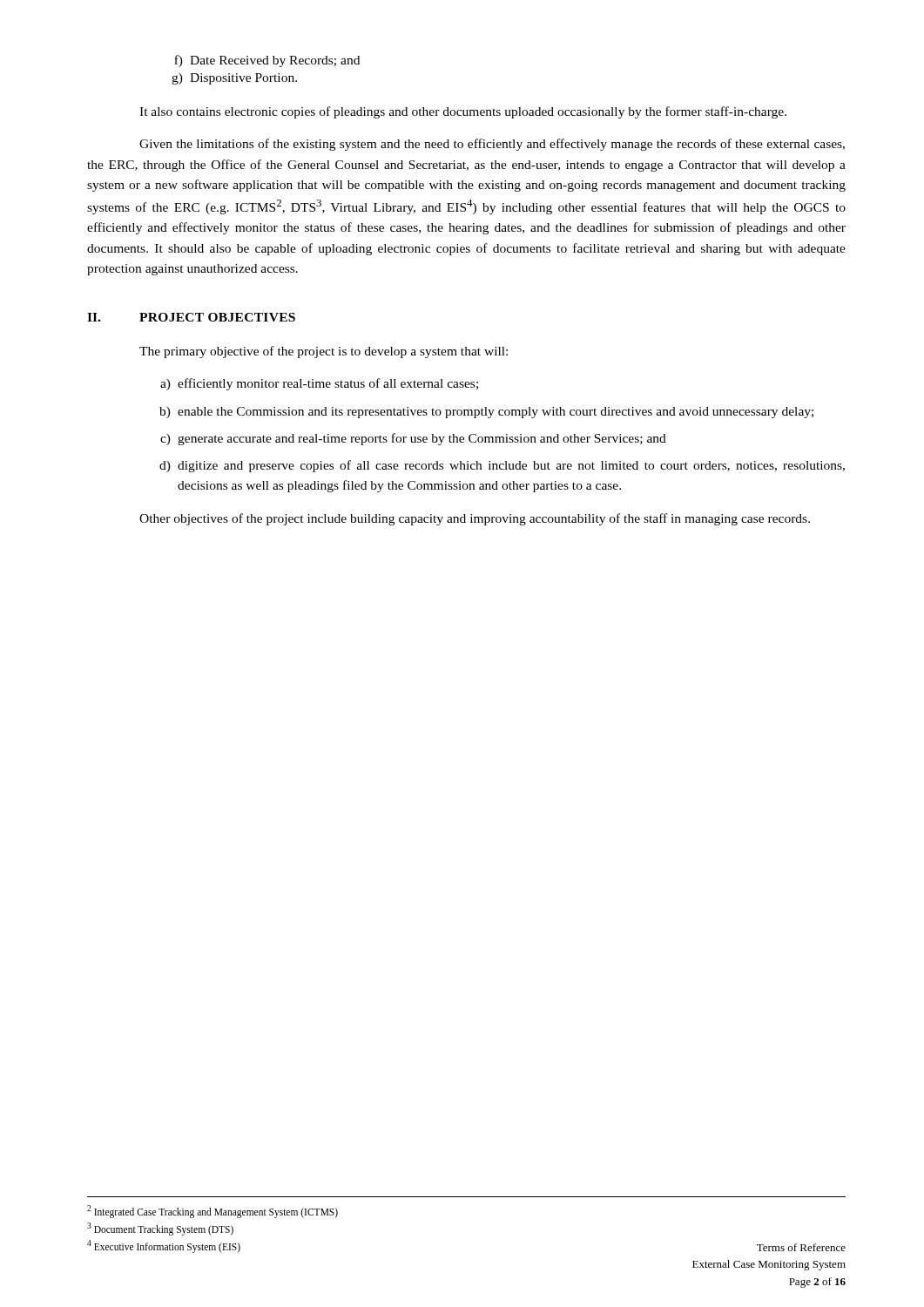Image resolution: width=924 pixels, height=1307 pixels.
Task: Find the list item containing "c) generate accurate and real-time reports"
Action: coord(492,438)
